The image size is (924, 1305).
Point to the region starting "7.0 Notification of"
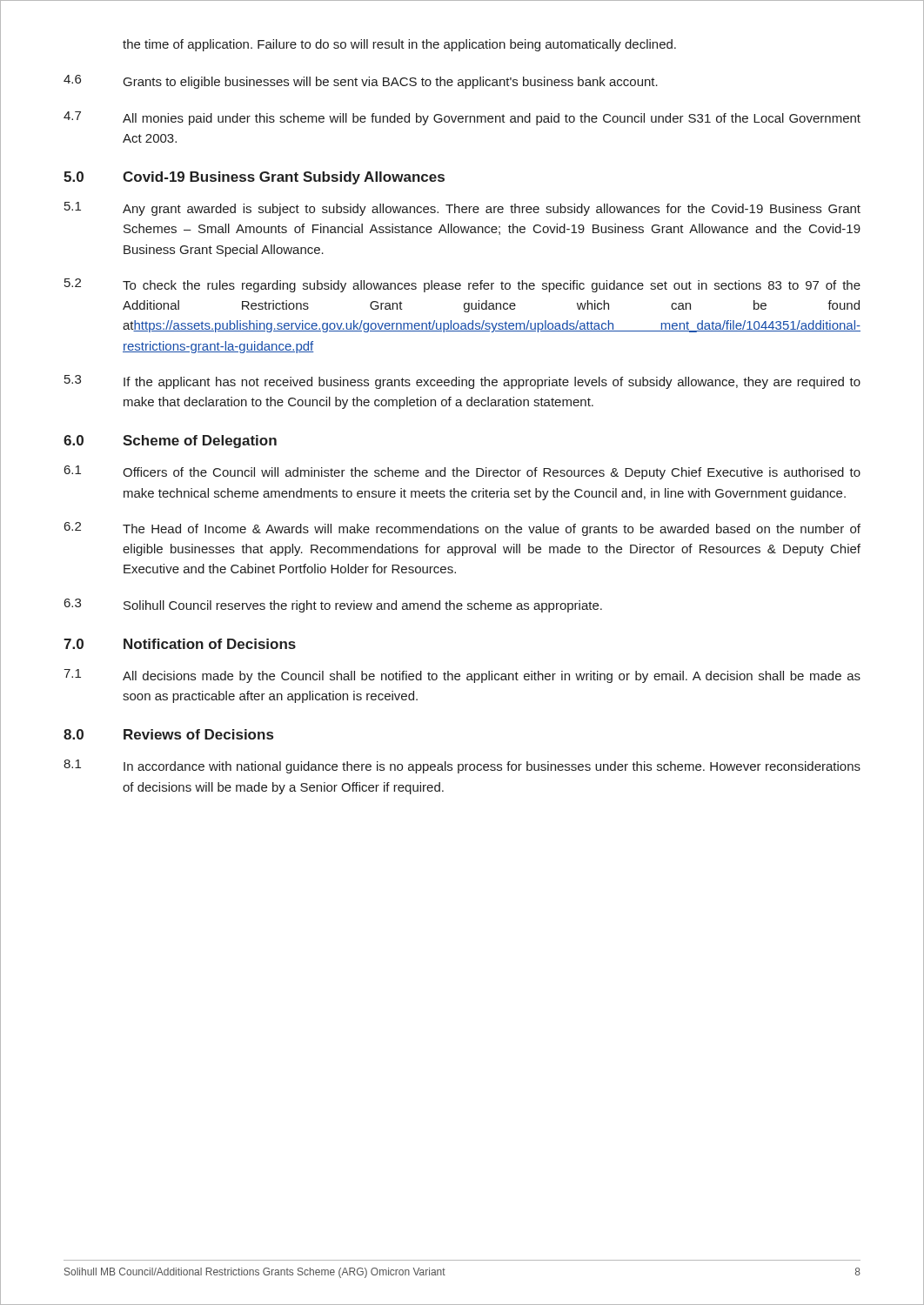tap(180, 644)
